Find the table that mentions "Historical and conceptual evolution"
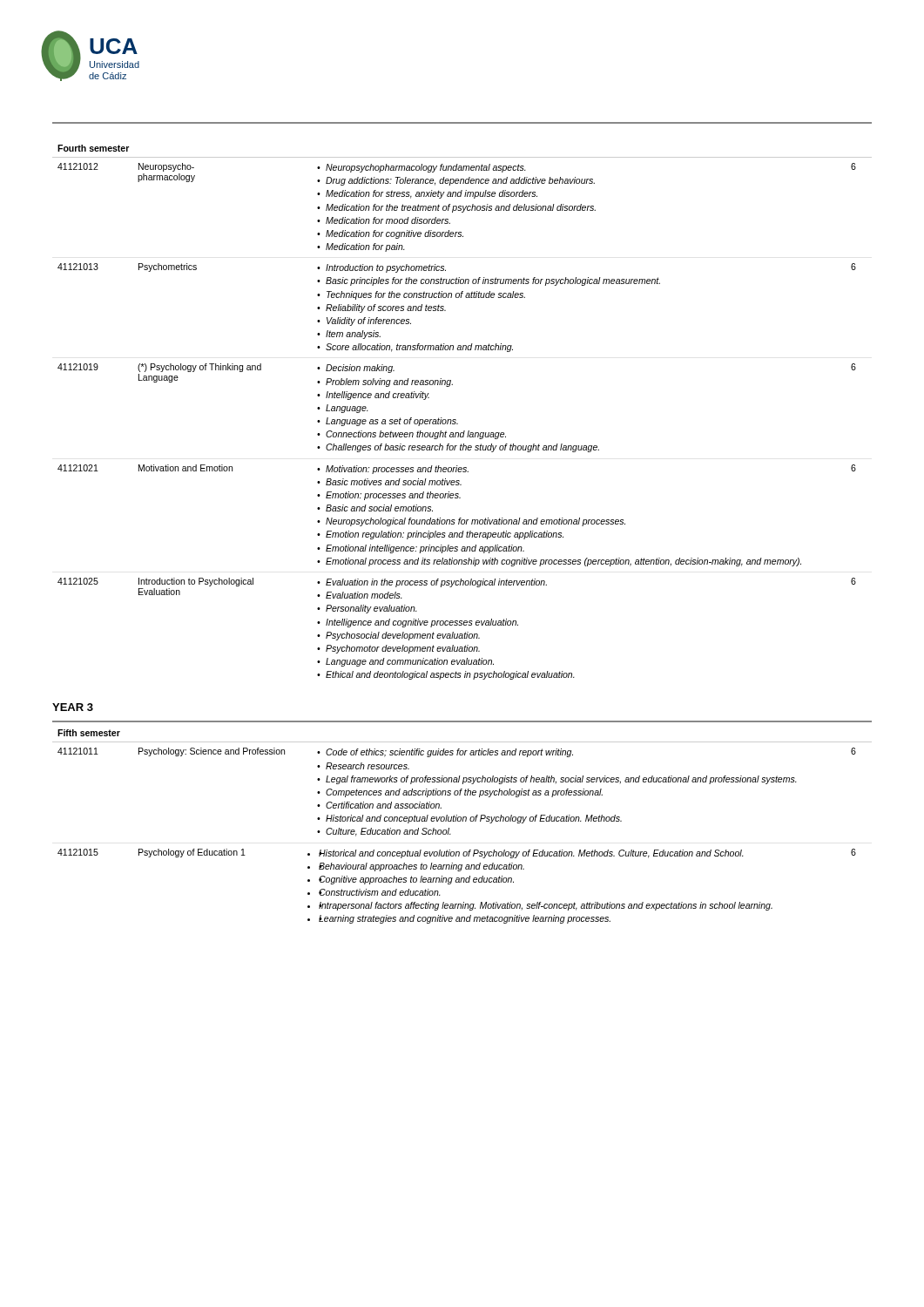 click(x=462, y=827)
